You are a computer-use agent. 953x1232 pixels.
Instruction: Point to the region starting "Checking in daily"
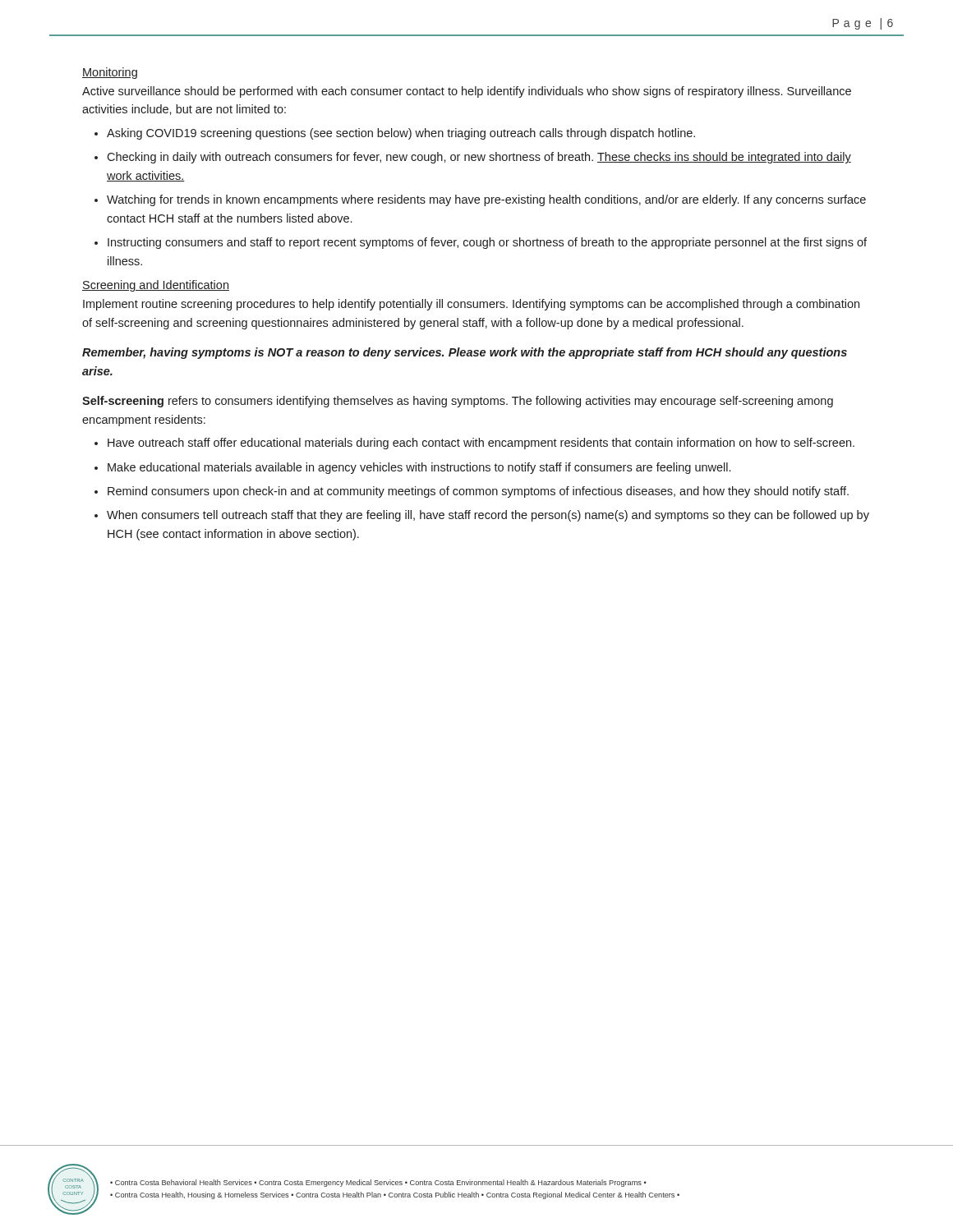[479, 166]
